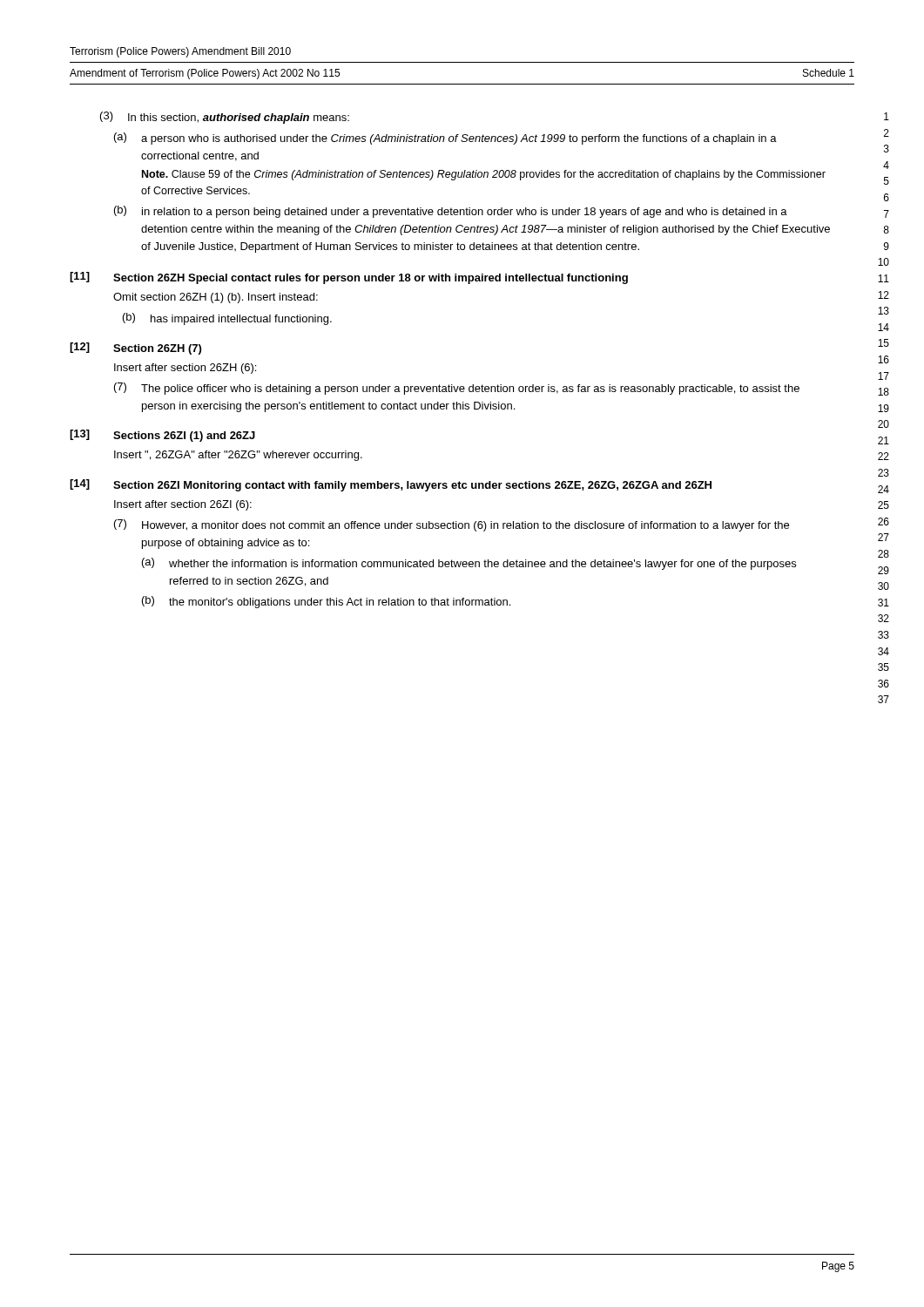Image resolution: width=924 pixels, height=1307 pixels.
Task: Locate the element starting "(a) whether the information is information communicated between"
Action: (x=487, y=573)
